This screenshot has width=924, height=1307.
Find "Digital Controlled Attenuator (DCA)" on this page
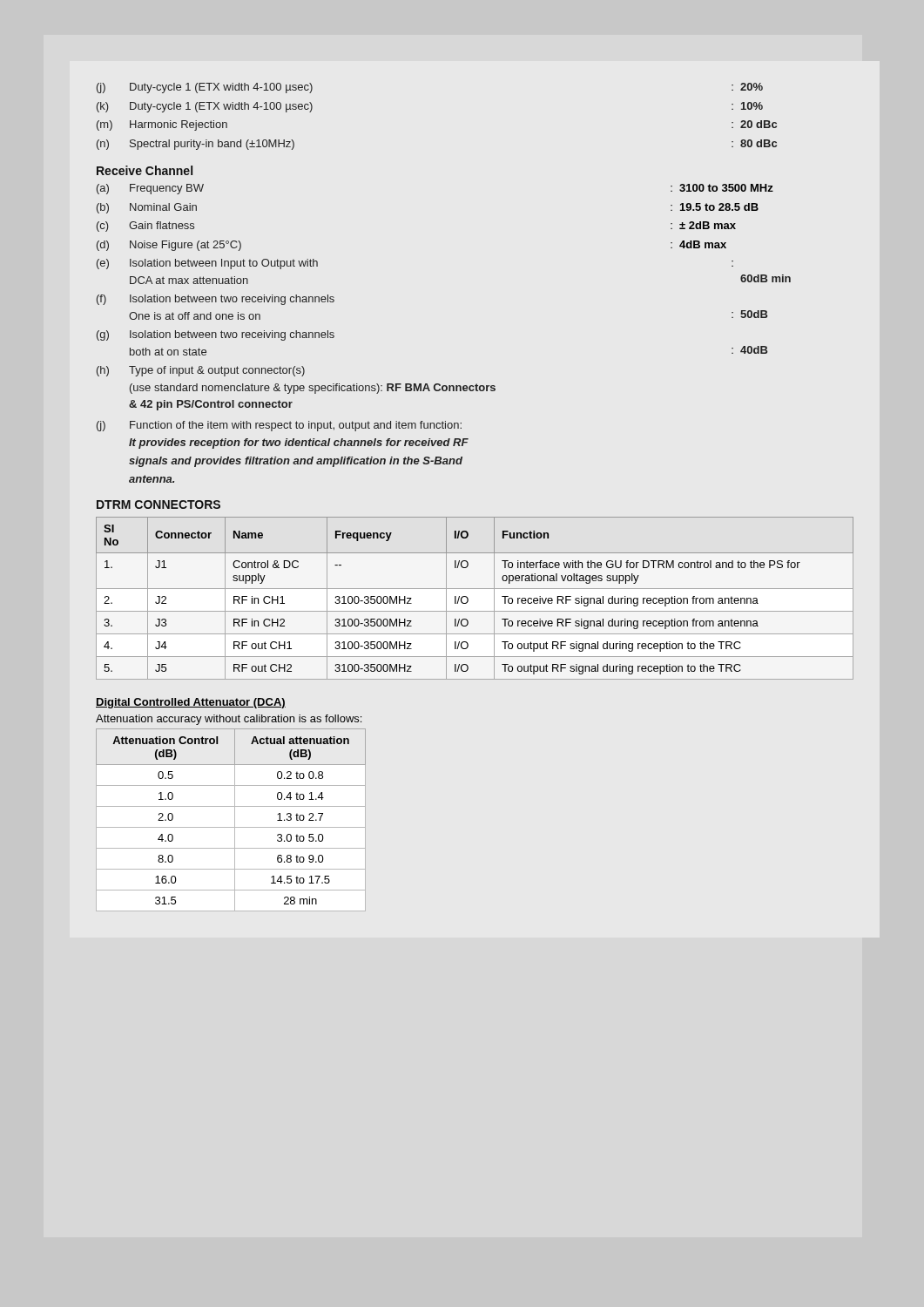click(x=191, y=702)
